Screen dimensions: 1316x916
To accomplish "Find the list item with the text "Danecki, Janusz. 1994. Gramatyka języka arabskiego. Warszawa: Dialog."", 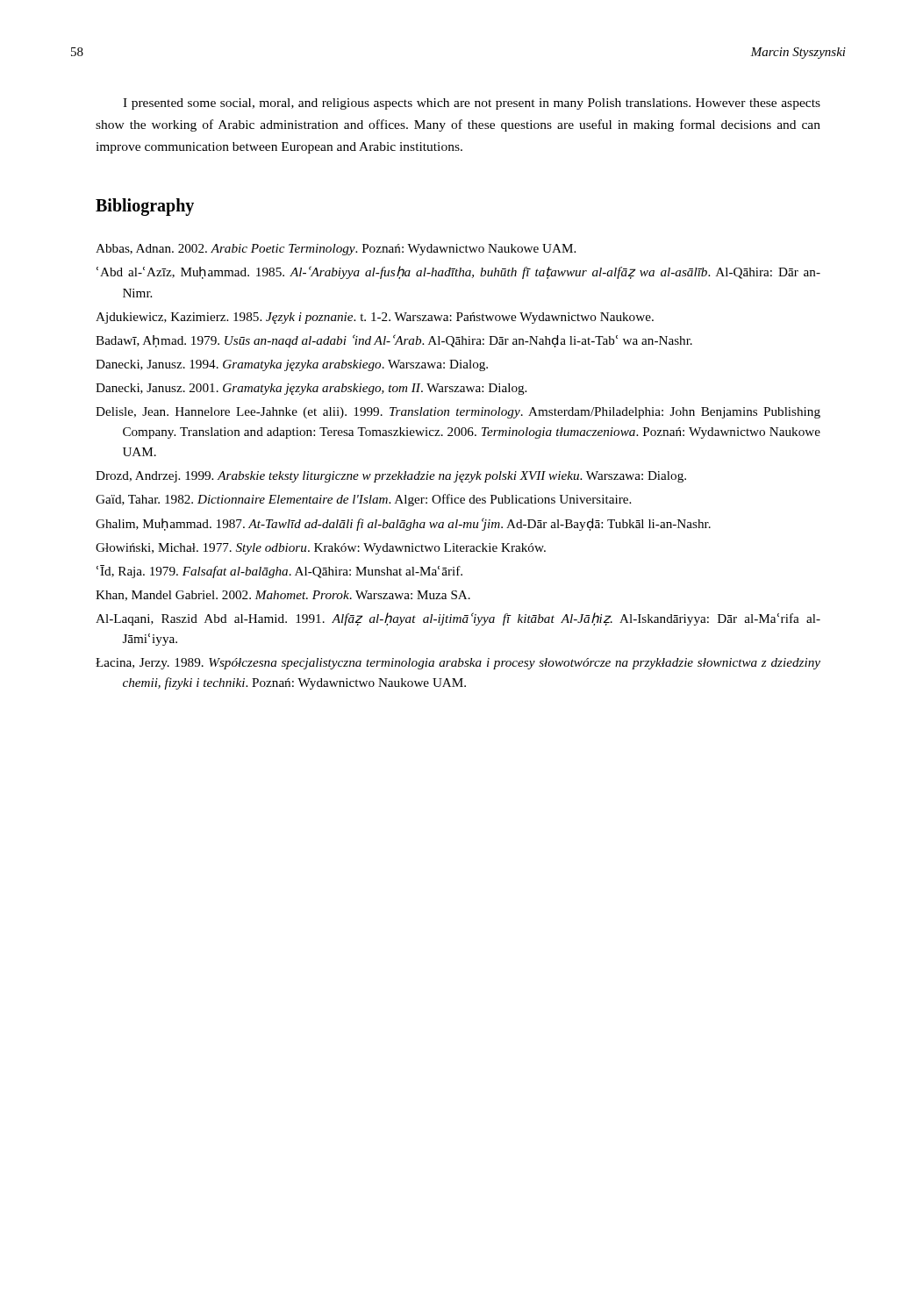I will tap(292, 364).
